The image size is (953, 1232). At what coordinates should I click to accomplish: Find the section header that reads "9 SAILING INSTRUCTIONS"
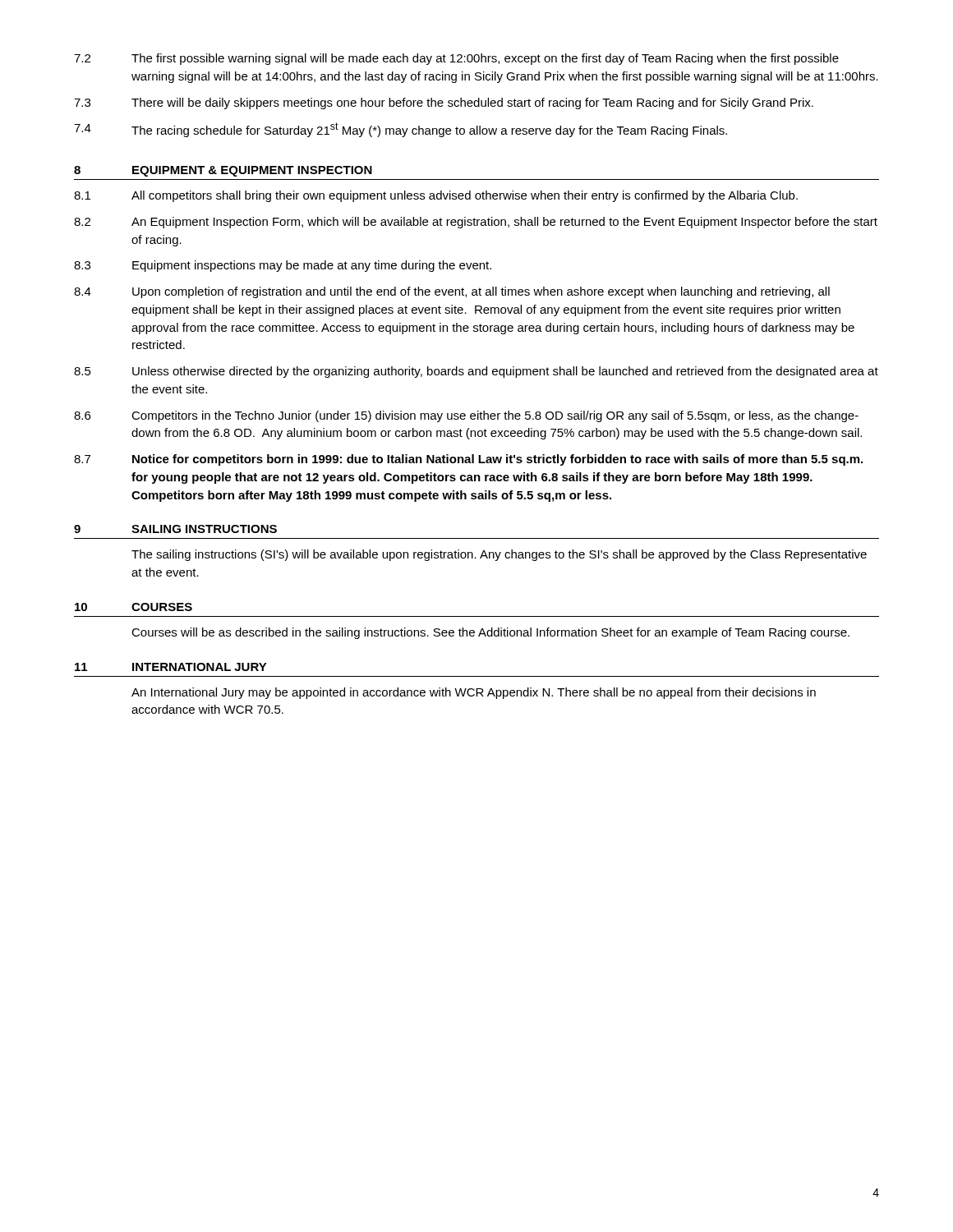176,529
